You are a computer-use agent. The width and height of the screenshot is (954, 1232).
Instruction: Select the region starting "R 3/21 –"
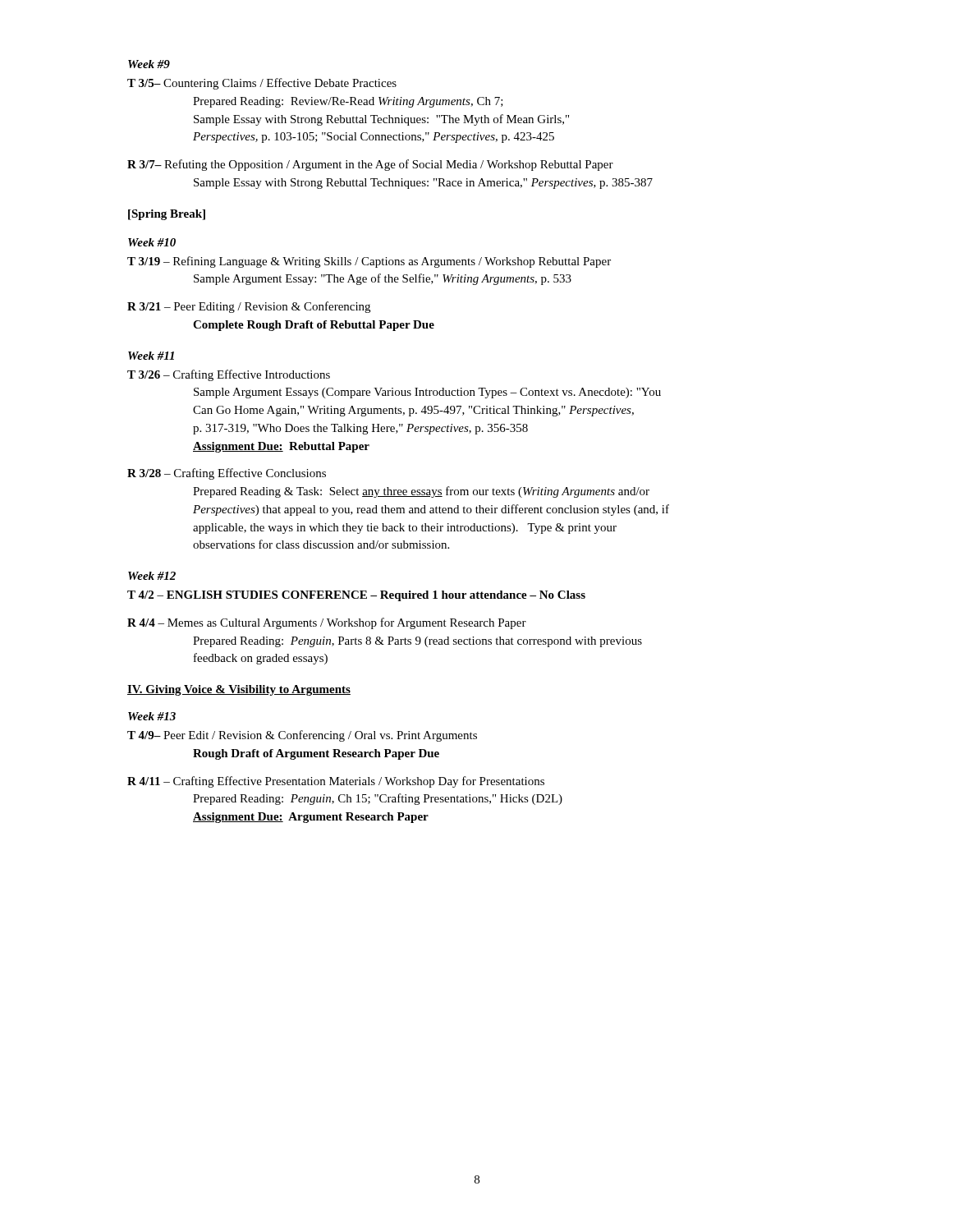click(249, 307)
